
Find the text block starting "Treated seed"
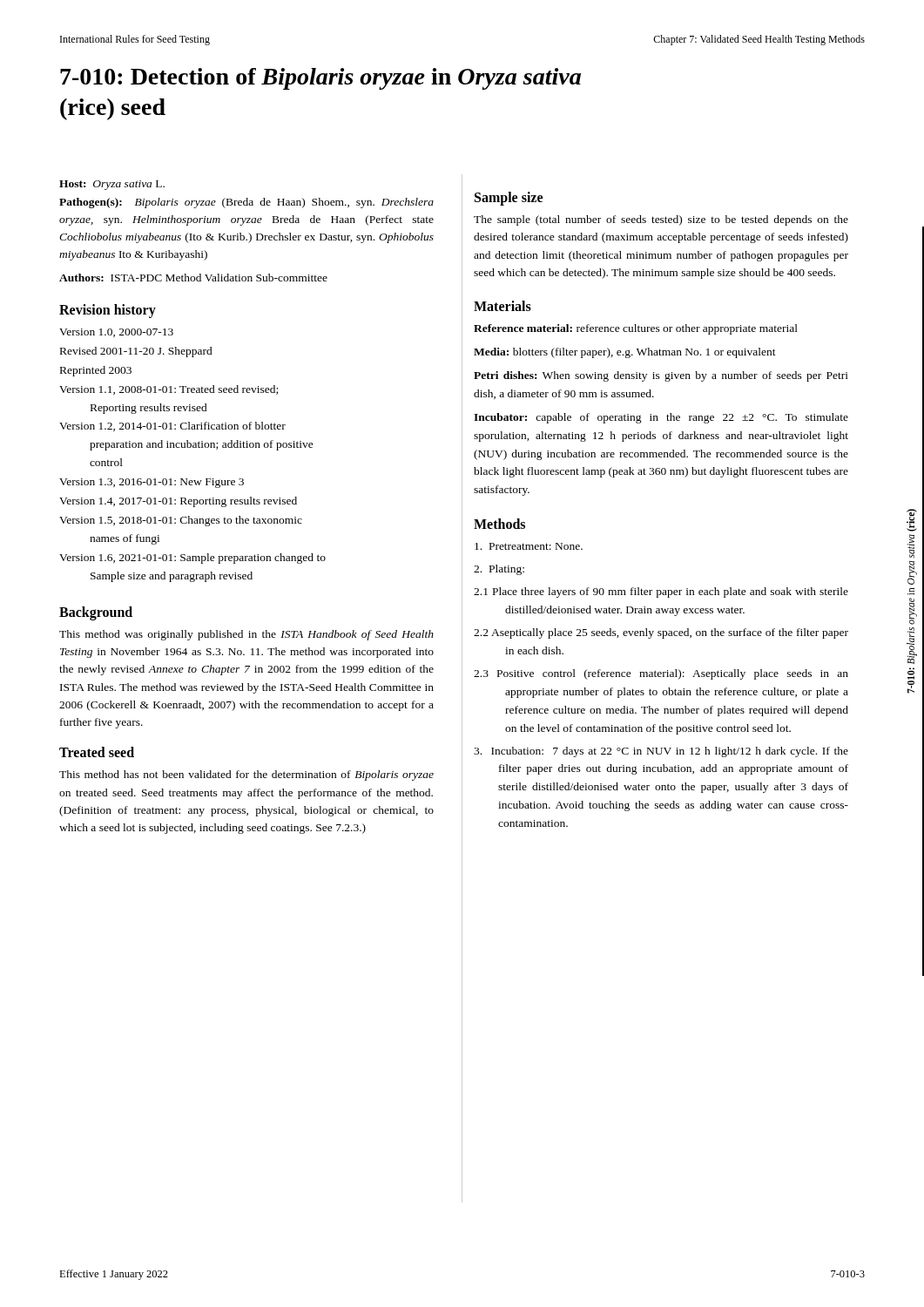coord(97,753)
